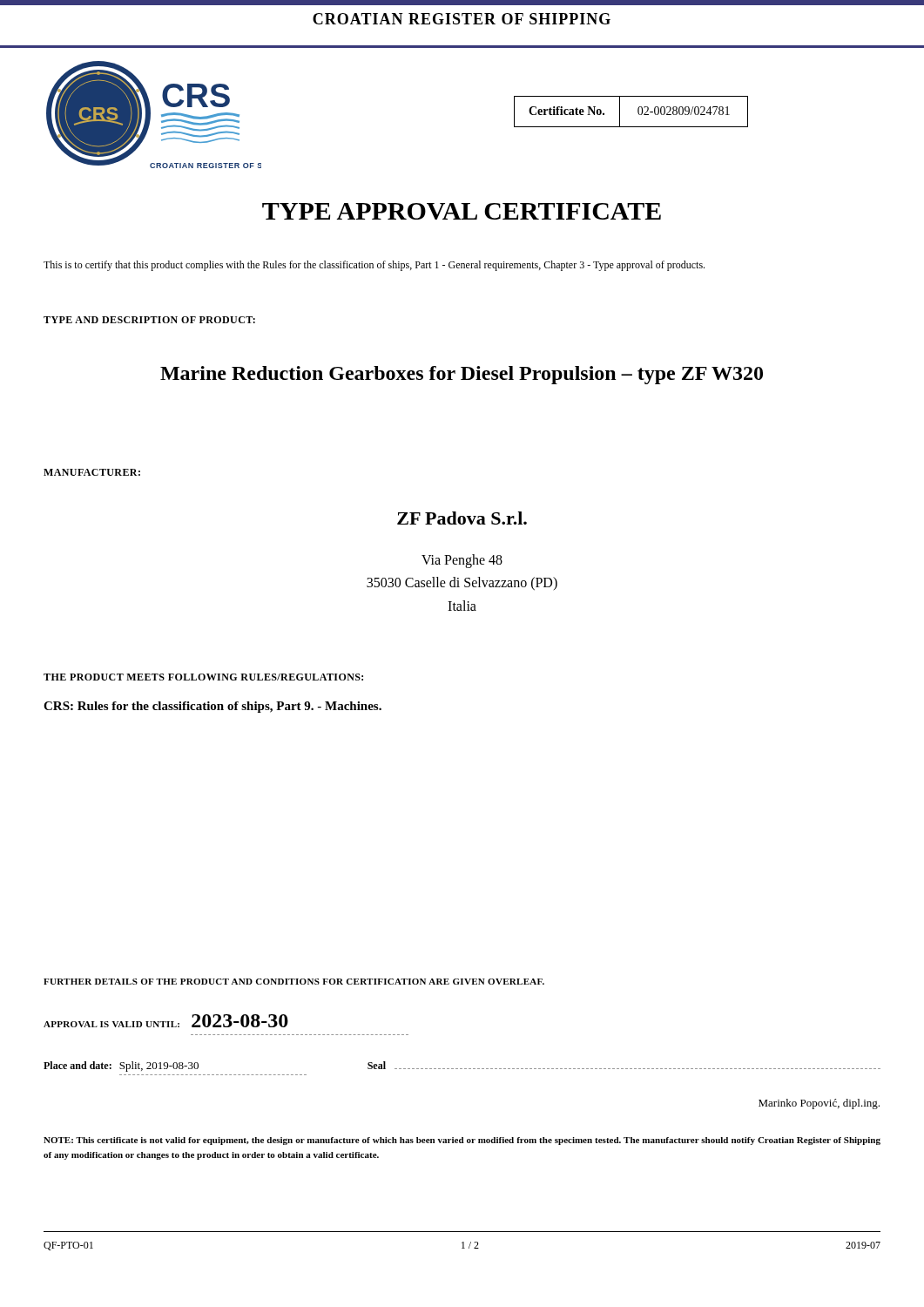Select the element starting "Marine Reduction Gearboxes"
The width and height of the screenshot is (924, 1307).
462,373
